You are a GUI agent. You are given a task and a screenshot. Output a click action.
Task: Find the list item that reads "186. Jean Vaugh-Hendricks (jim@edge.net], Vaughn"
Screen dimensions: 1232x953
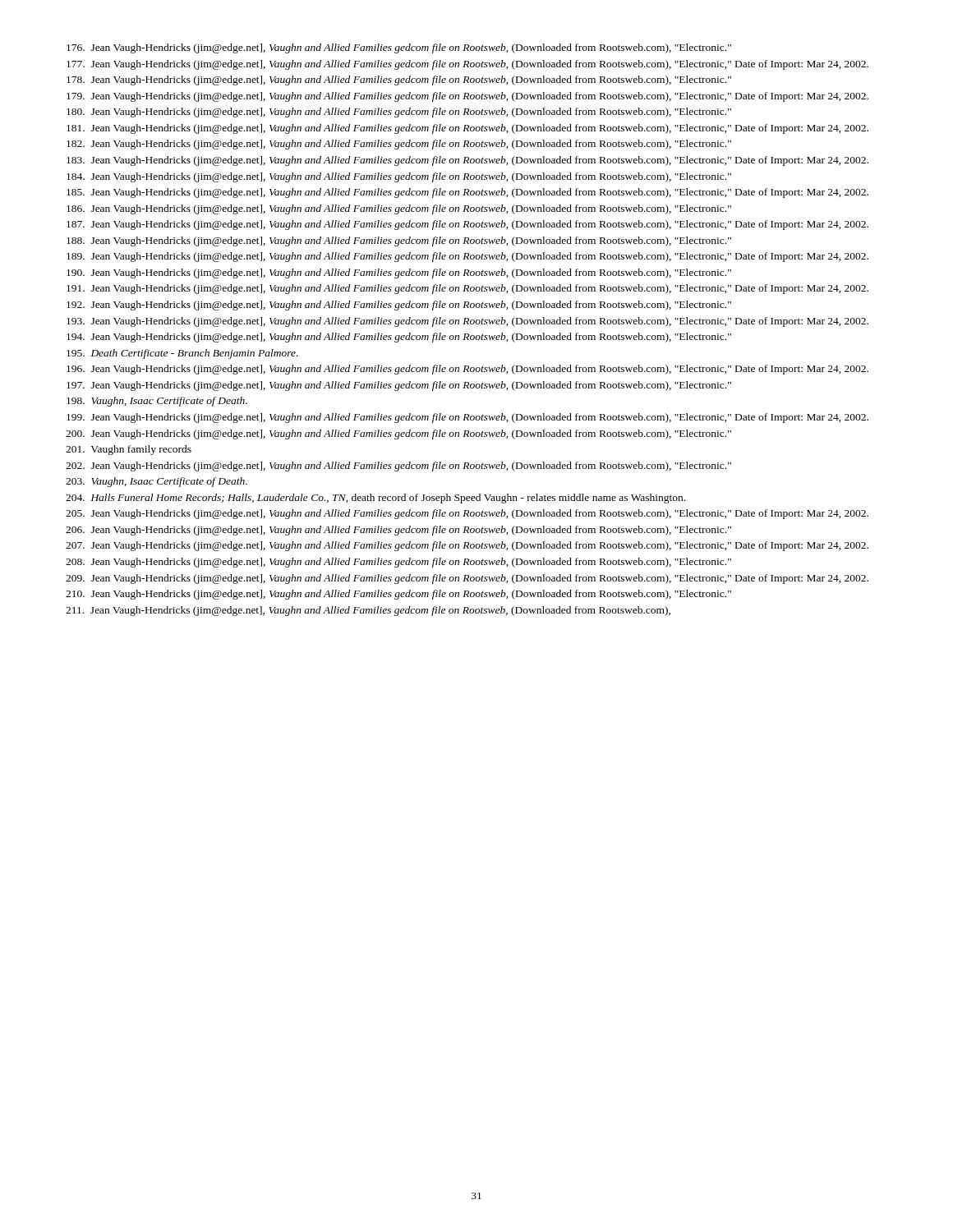point(399,208)
